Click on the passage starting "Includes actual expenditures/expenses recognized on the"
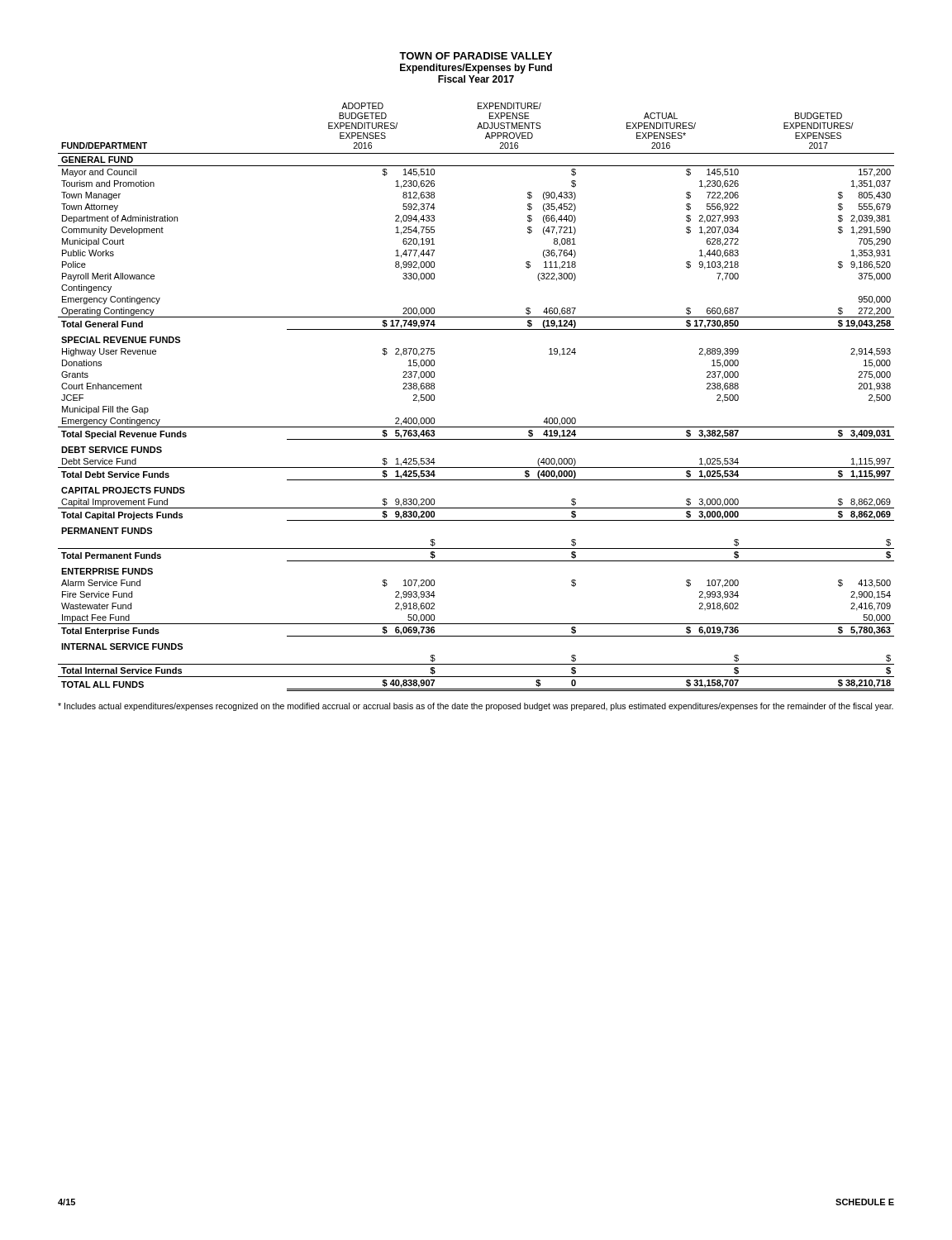The height and width of the screenshot is (1240, 952). [476, 706]
